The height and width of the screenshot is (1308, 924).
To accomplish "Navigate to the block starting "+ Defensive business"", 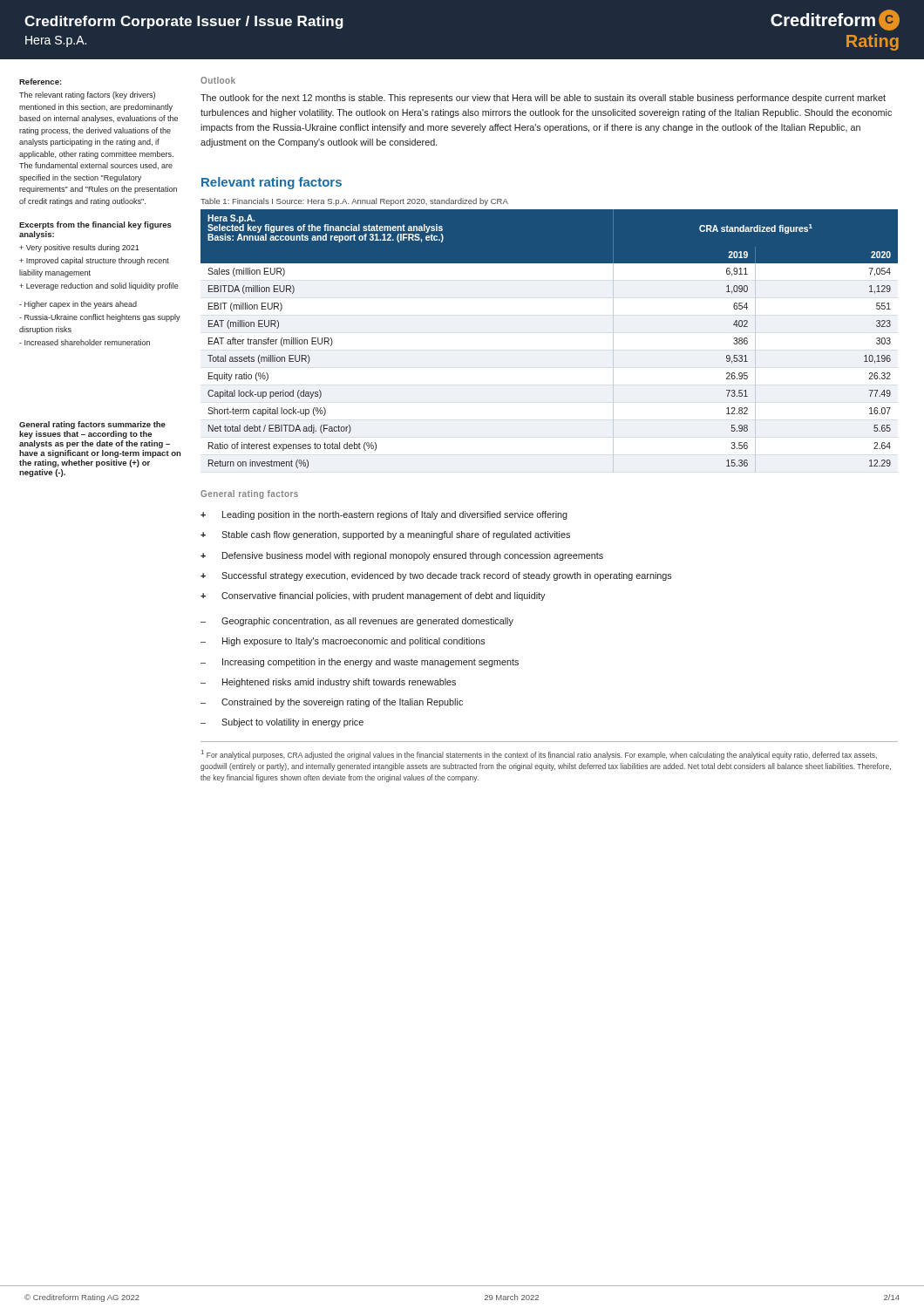I will (x=402, y=555).
